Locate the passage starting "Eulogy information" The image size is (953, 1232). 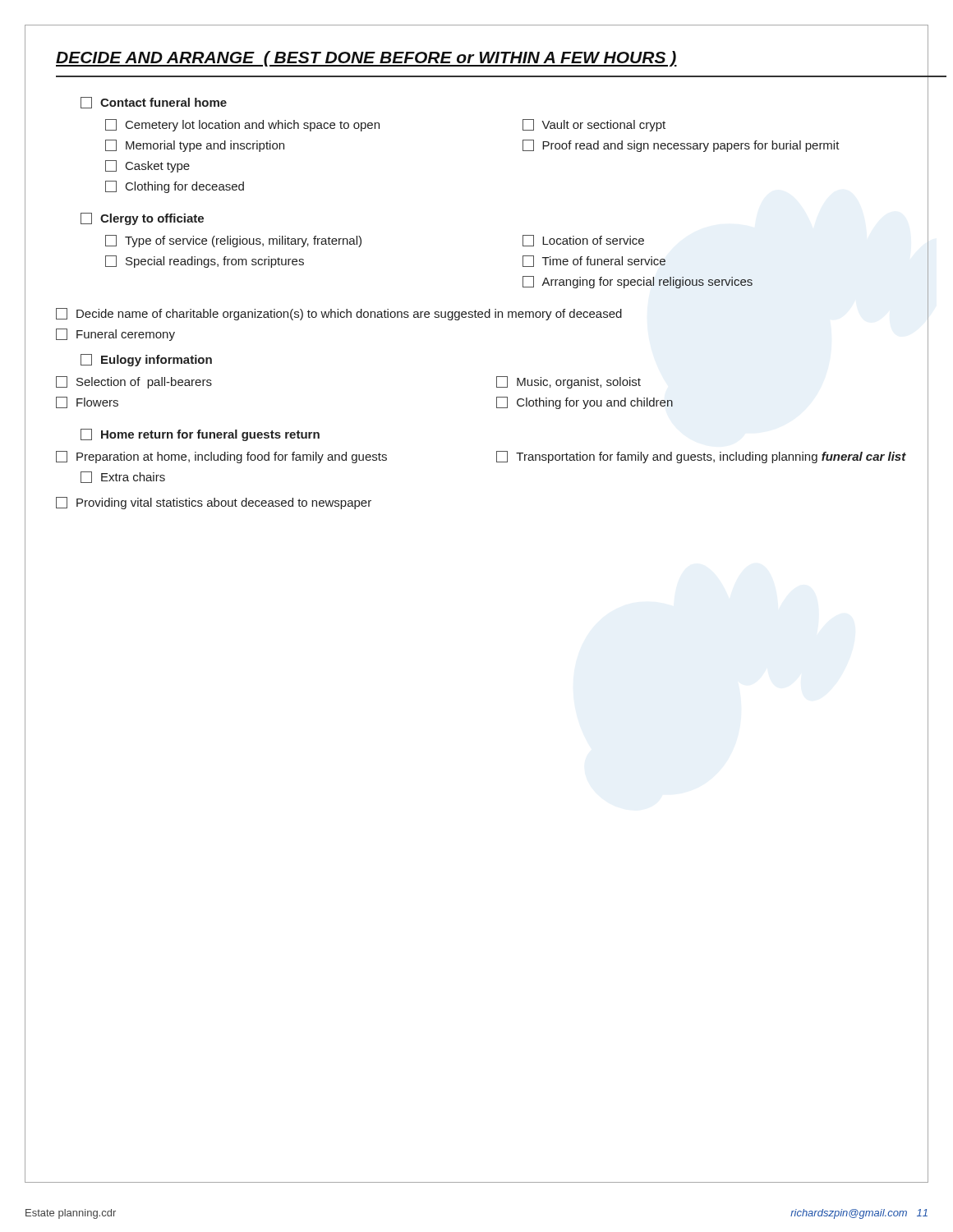click(x=147, y=359)
